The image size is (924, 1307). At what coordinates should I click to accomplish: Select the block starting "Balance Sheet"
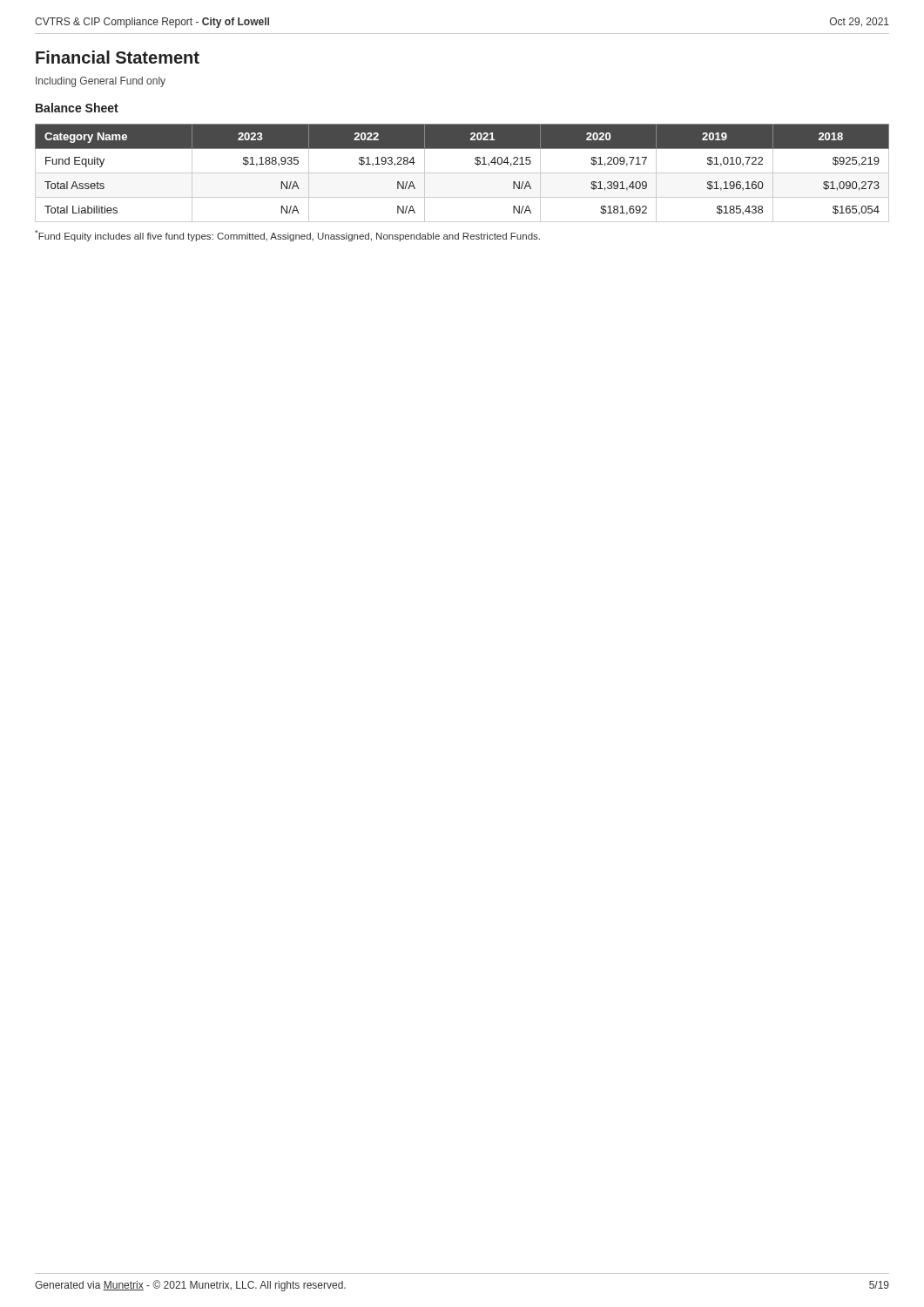(77, 108)
